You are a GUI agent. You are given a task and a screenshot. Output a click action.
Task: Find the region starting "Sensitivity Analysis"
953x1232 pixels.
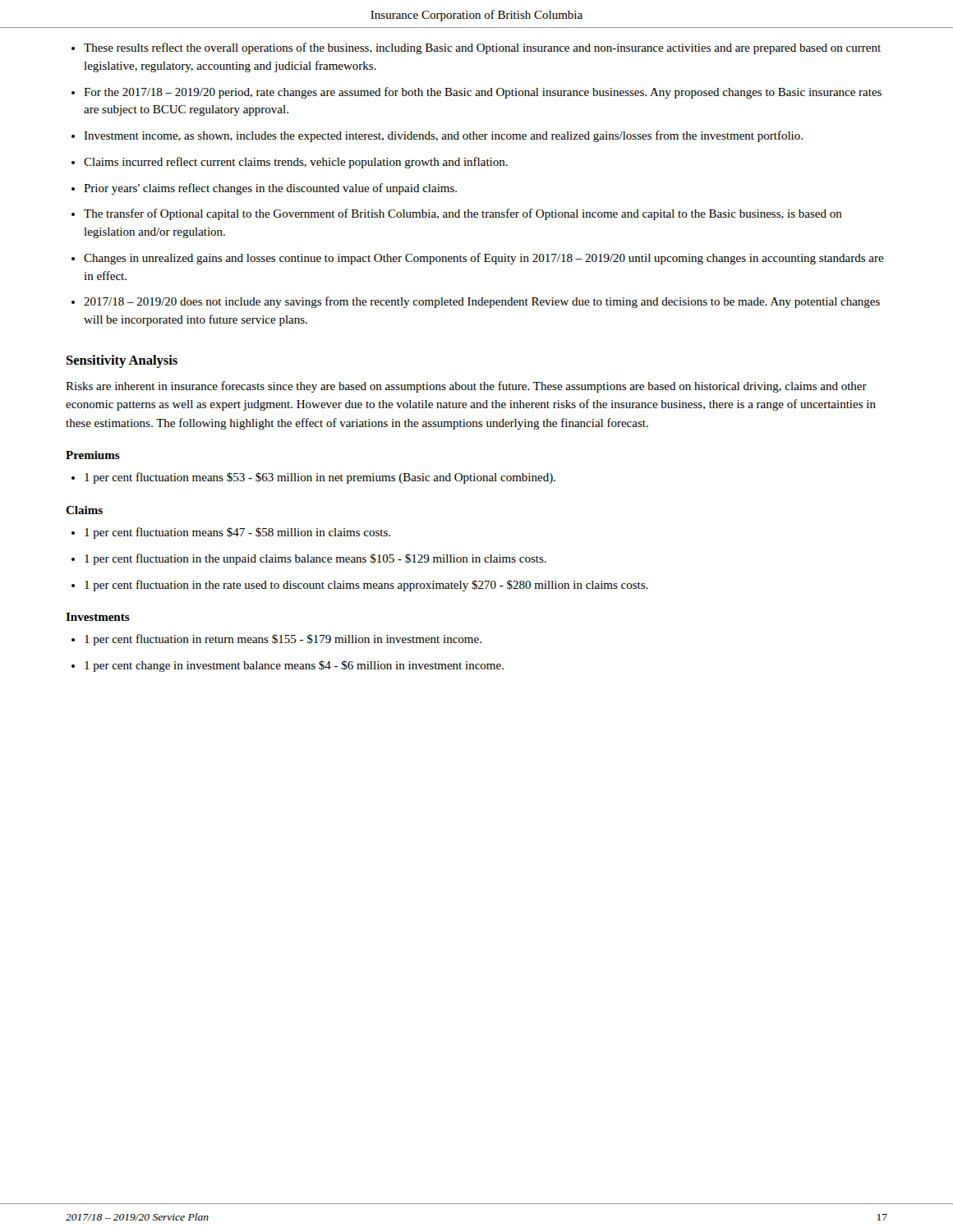122,360
